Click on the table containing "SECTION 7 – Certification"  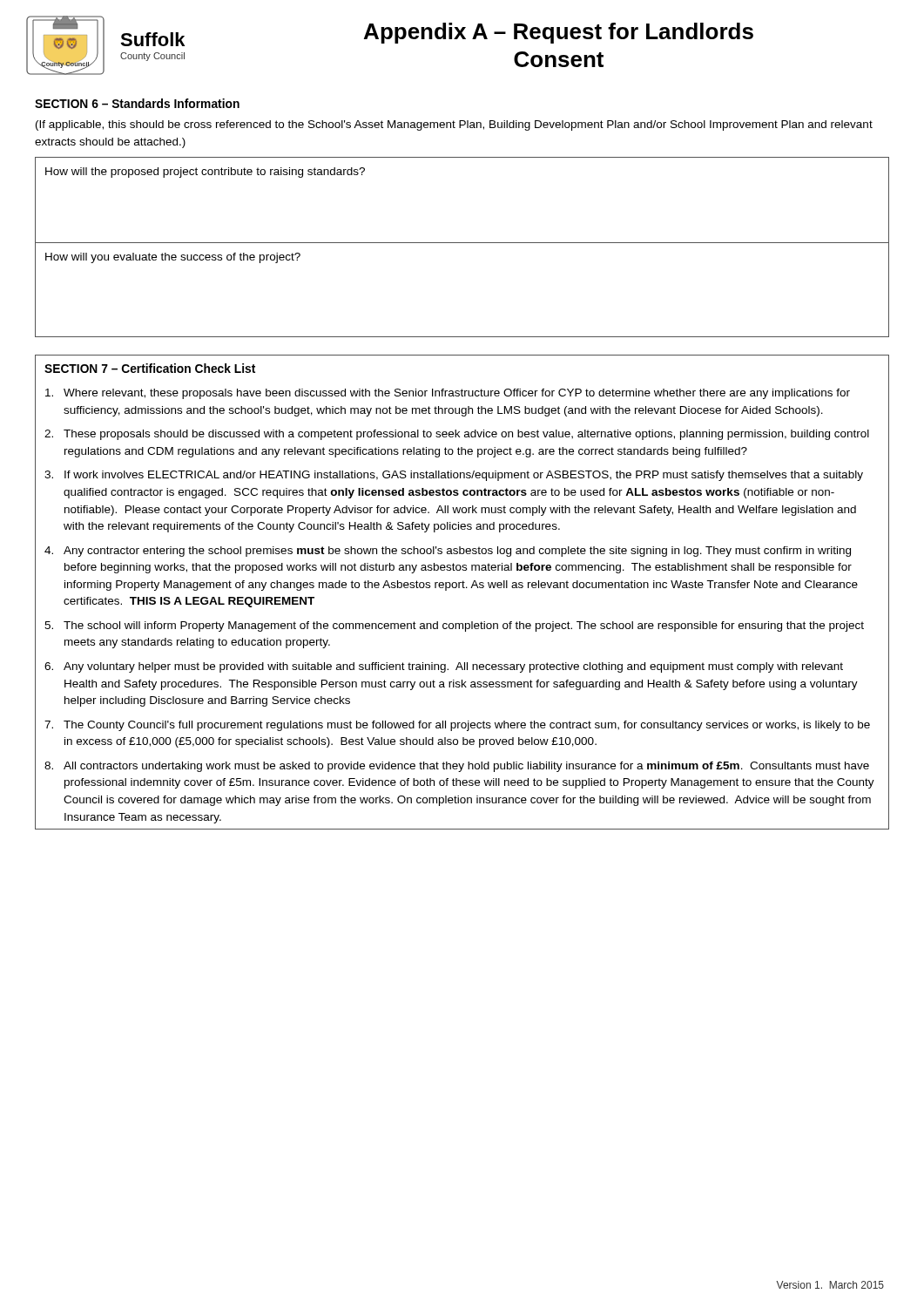coord(462,592)
